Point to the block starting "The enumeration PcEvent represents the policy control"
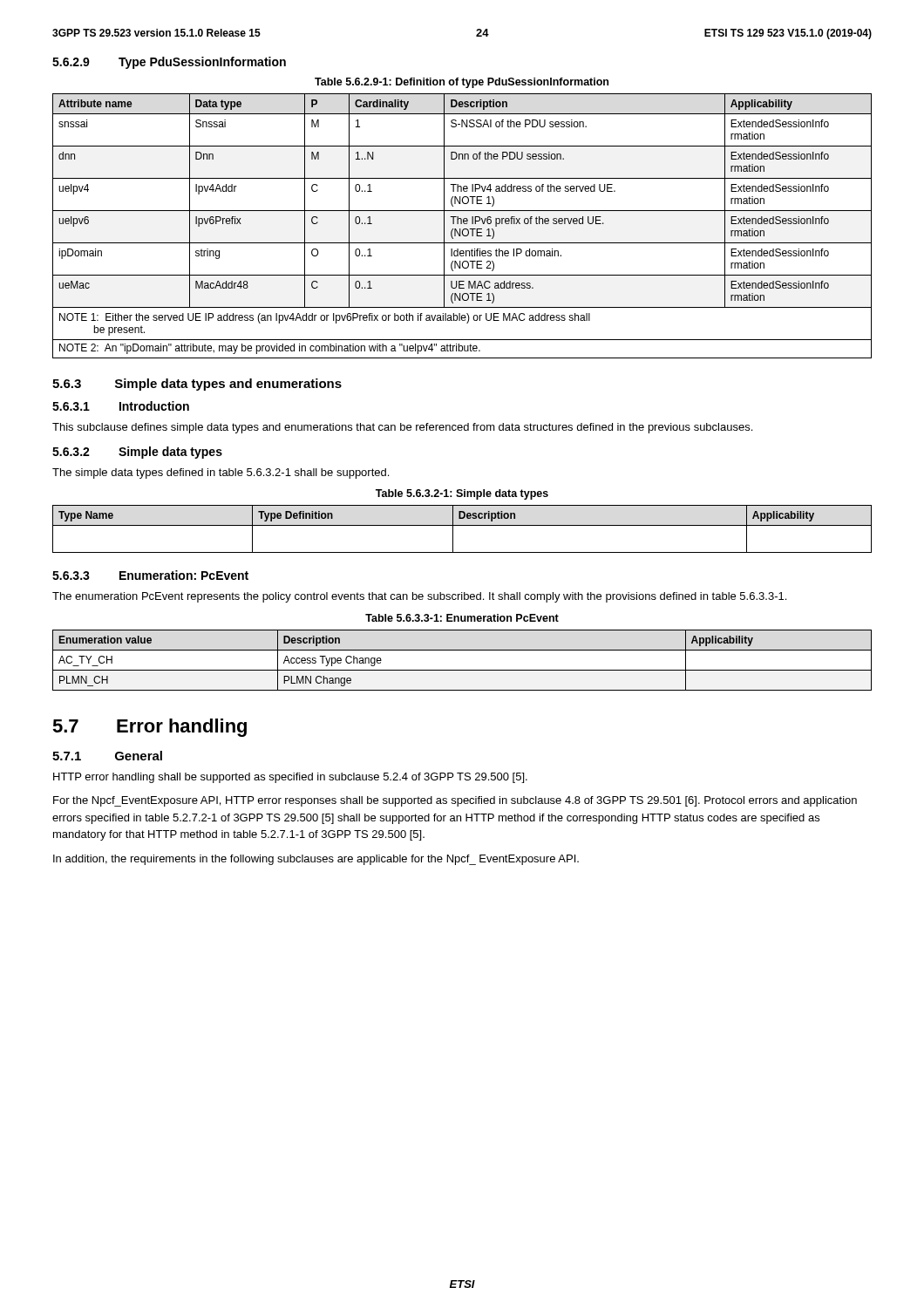The width and height of the screenshot is (924, 1308). point(420,596)
